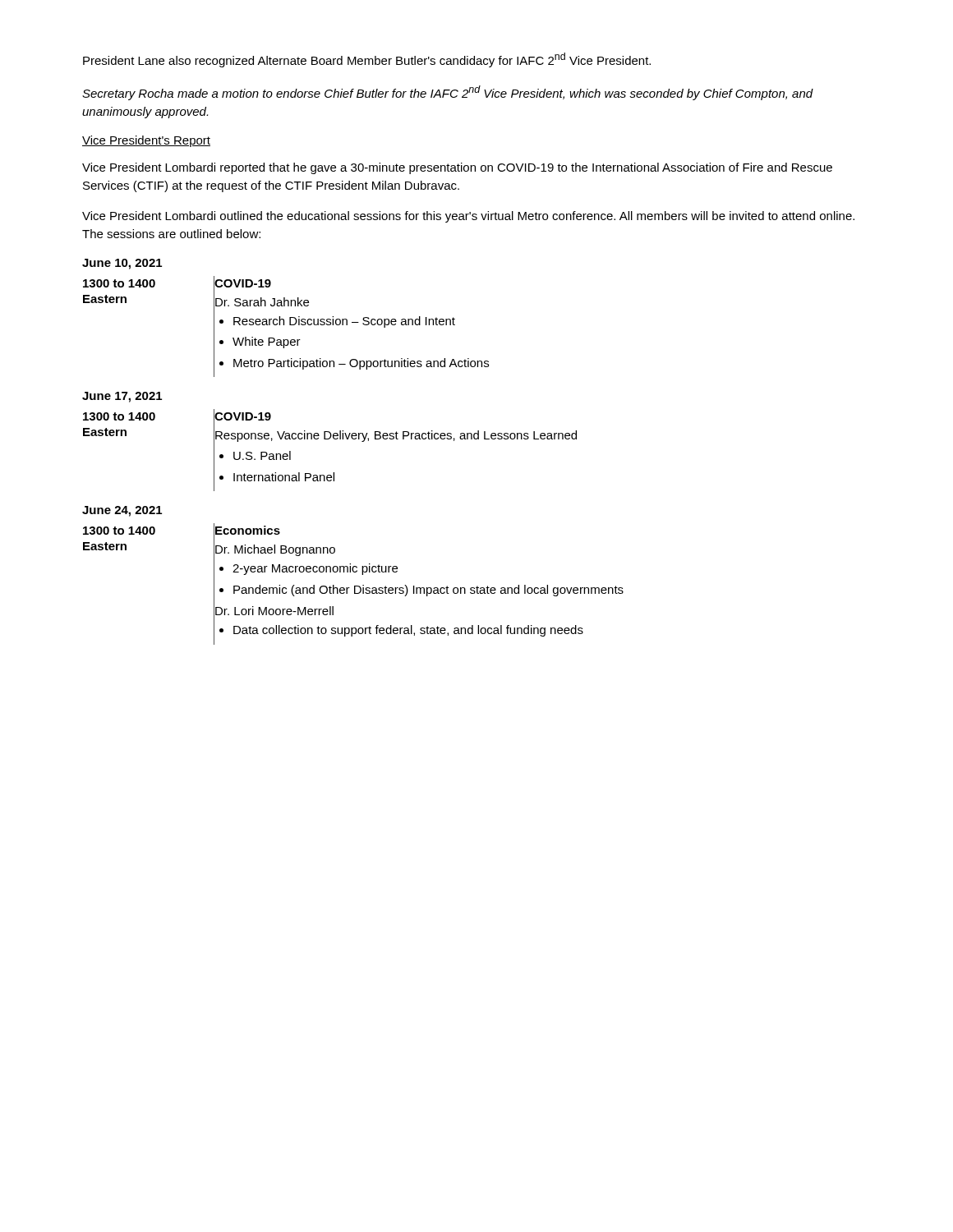Select the list item that says "Pandemic (and Other Disasters) Impact"
953x1232 pixels.
[428, 589]
